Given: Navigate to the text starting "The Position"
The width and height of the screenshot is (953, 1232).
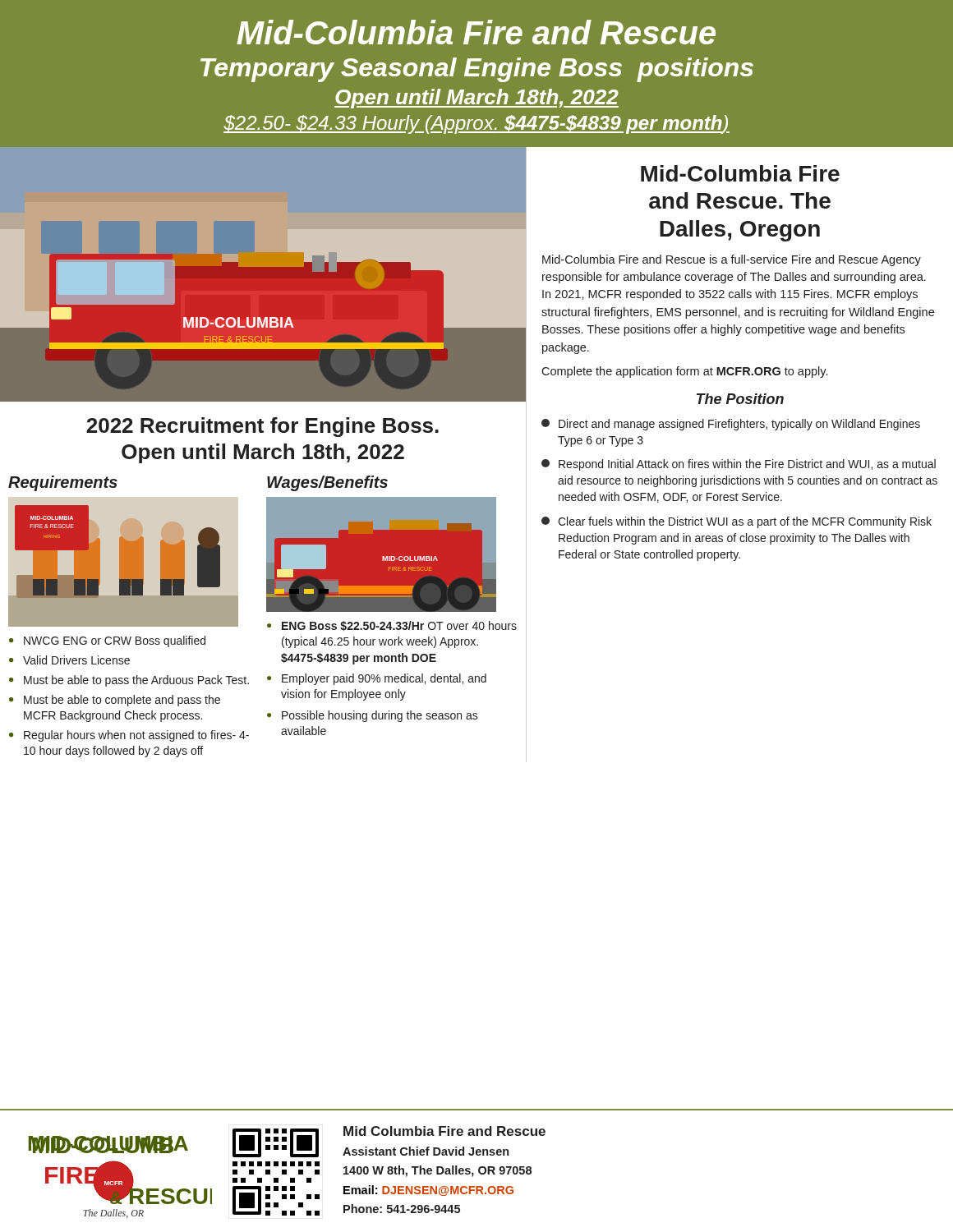Looking at the screenshot, I should point(740,399).
